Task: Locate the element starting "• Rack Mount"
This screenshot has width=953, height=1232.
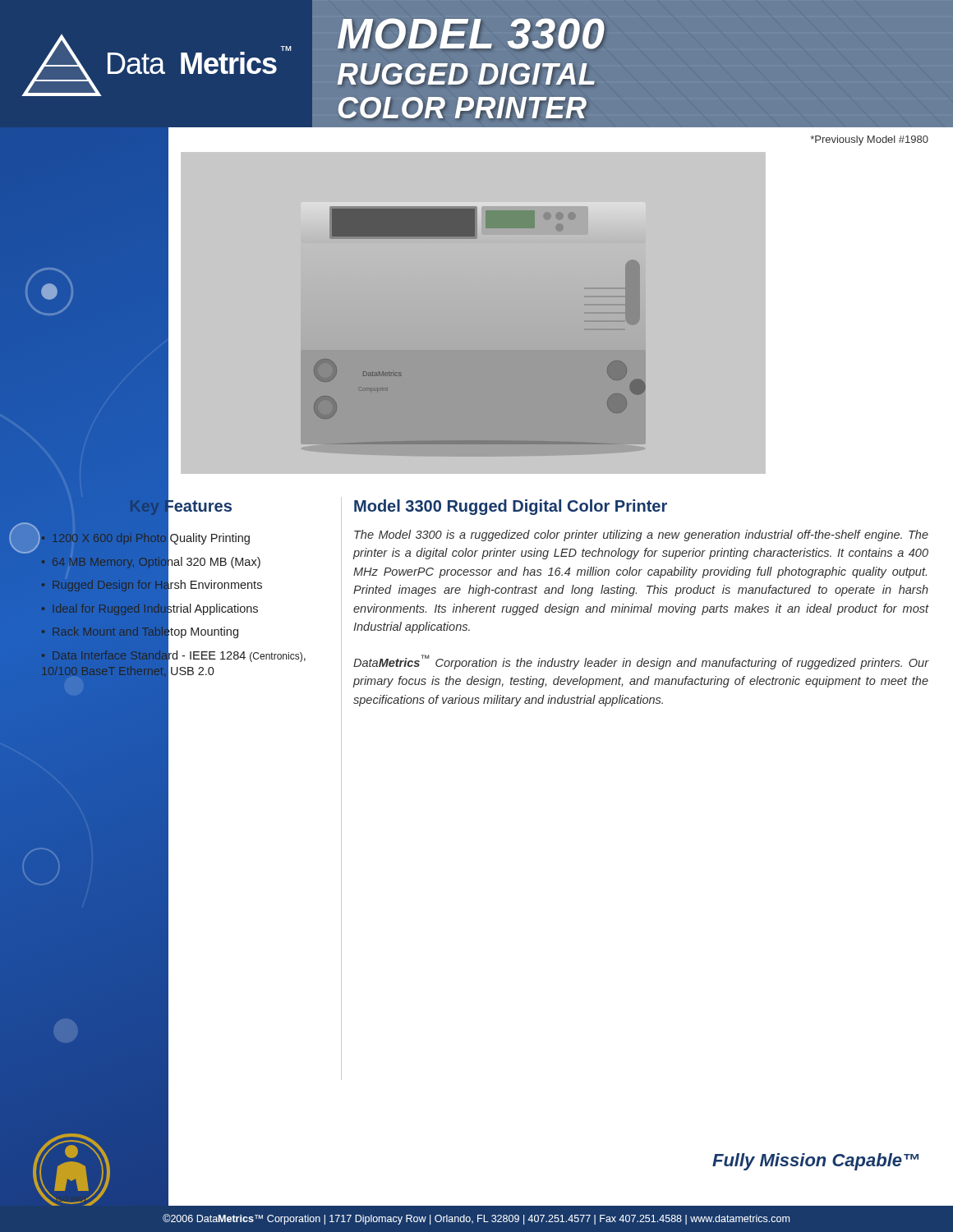Action: click(x=140, y=632)
